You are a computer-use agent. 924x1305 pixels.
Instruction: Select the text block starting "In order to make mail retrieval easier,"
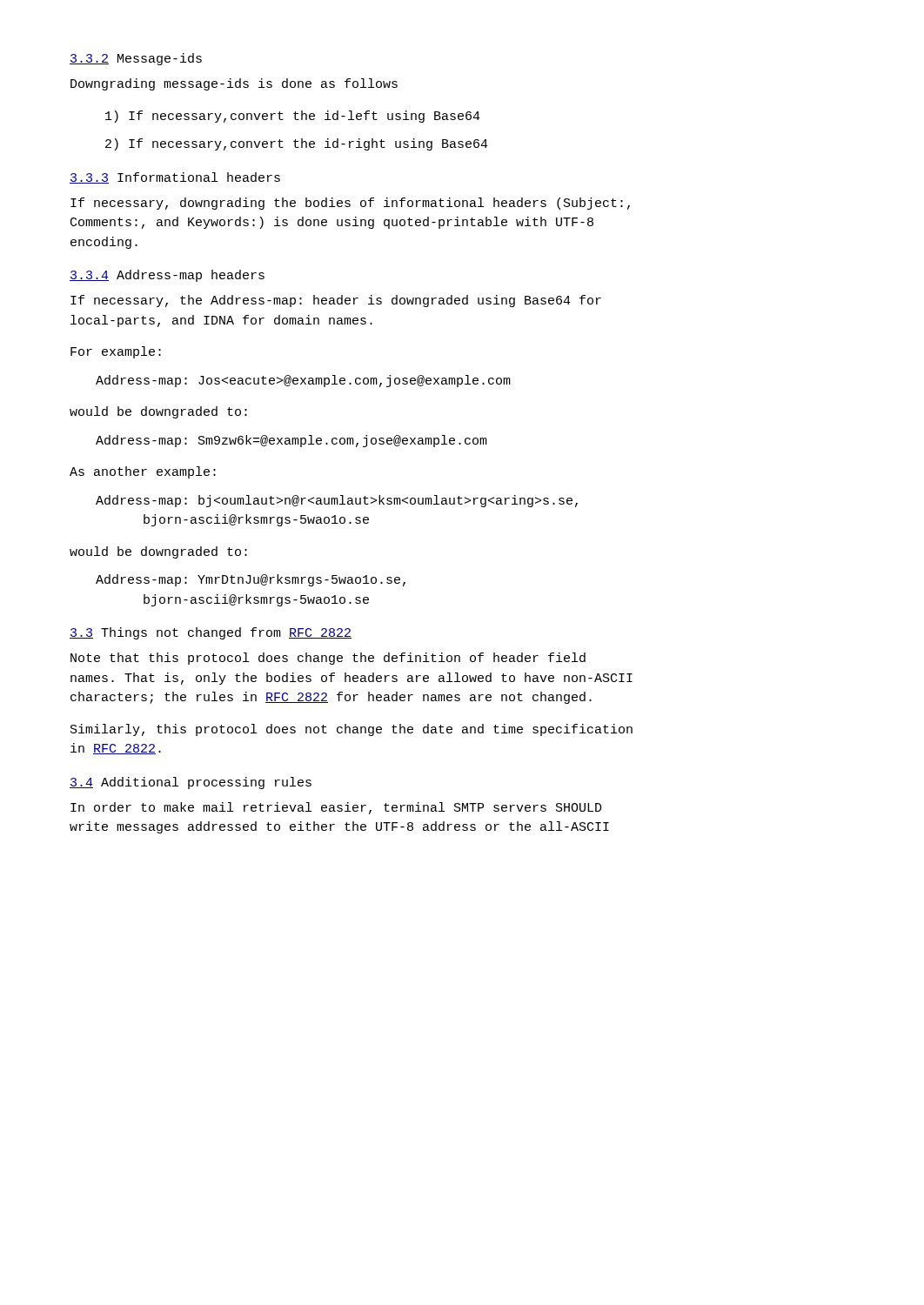[x=340, y=818]
